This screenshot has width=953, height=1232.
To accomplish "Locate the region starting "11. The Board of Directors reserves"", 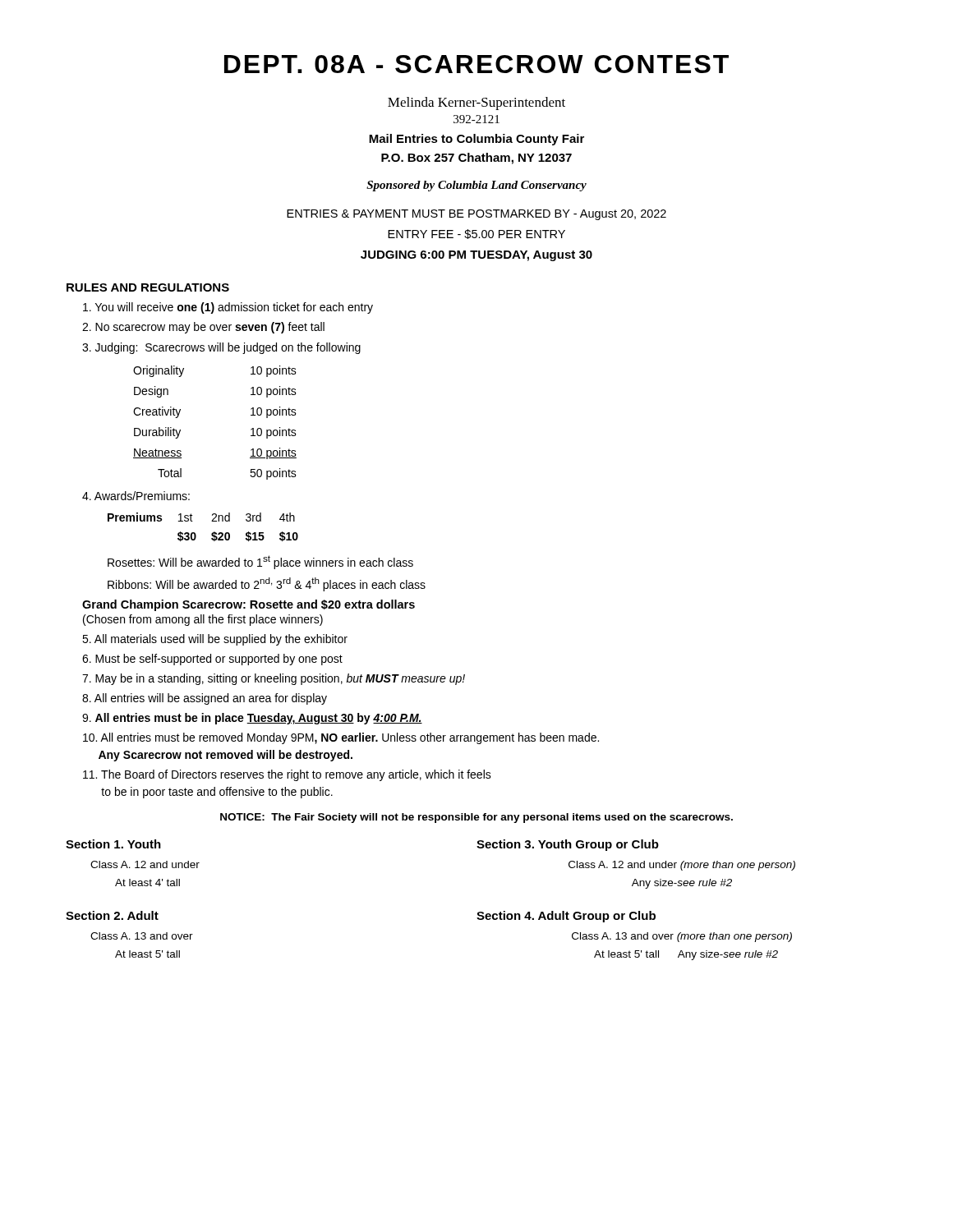I will pyautogui.click(x=287, y=783).
